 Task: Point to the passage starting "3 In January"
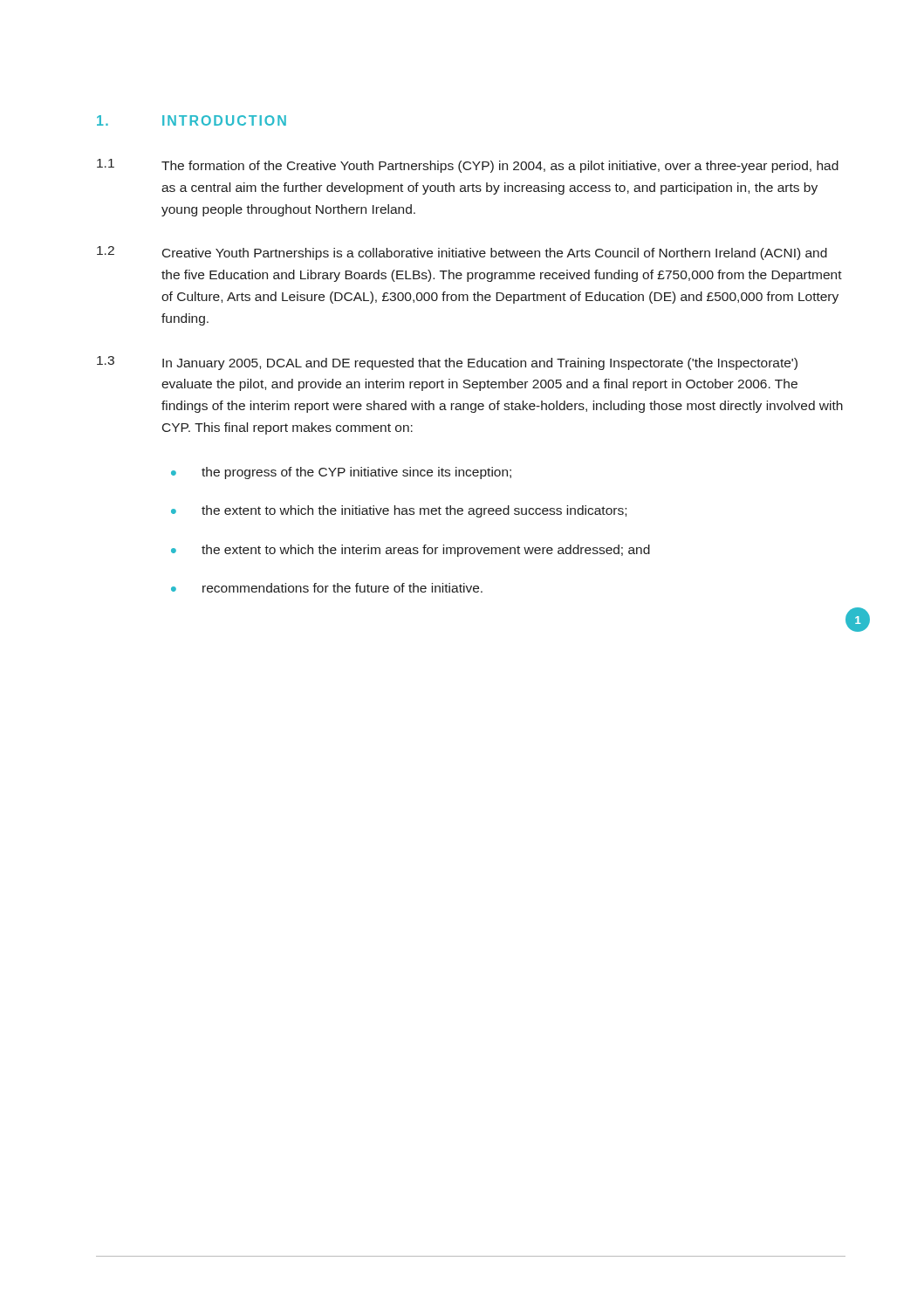[x=471, y=396]
